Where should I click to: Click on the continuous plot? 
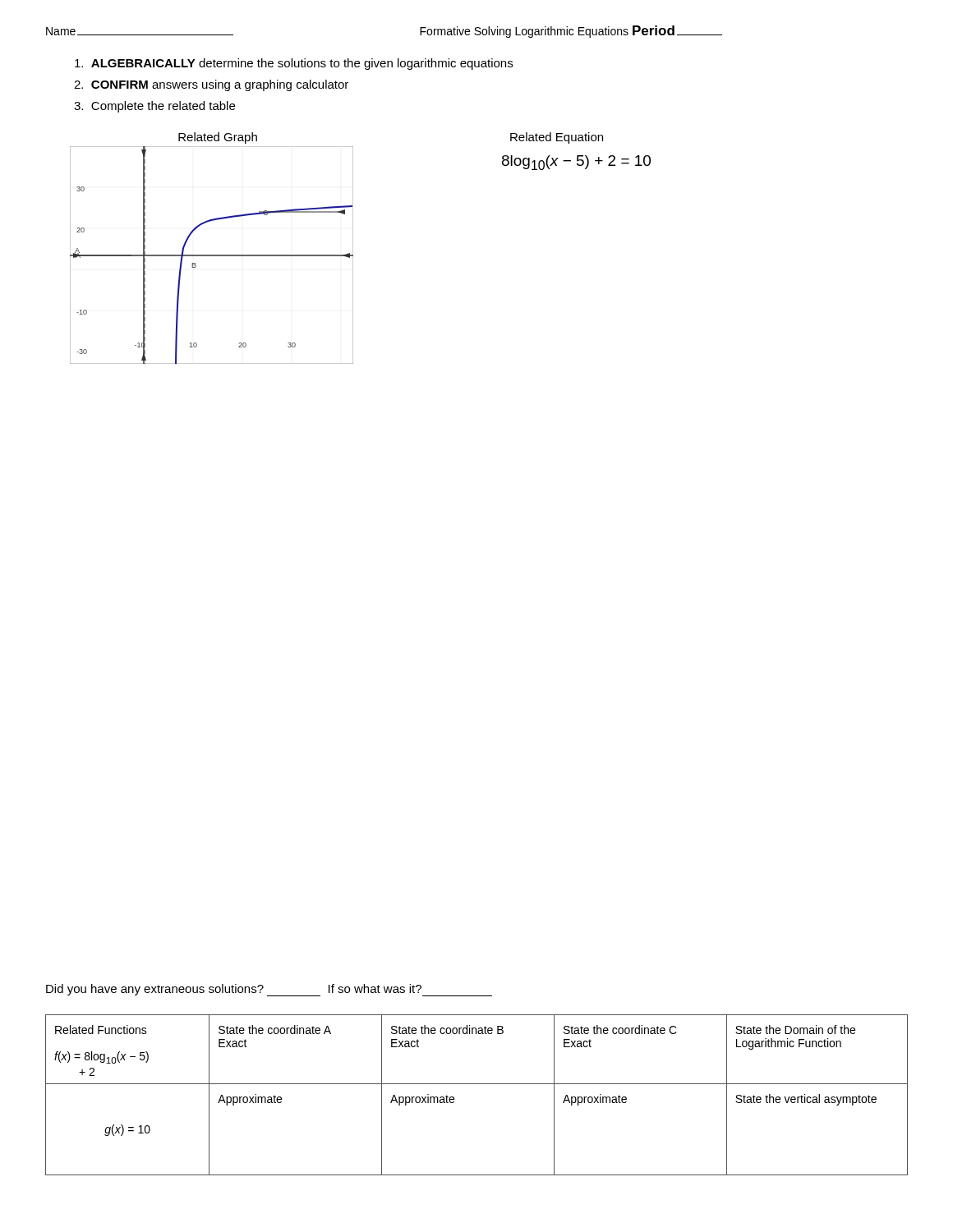coord(212,255)
